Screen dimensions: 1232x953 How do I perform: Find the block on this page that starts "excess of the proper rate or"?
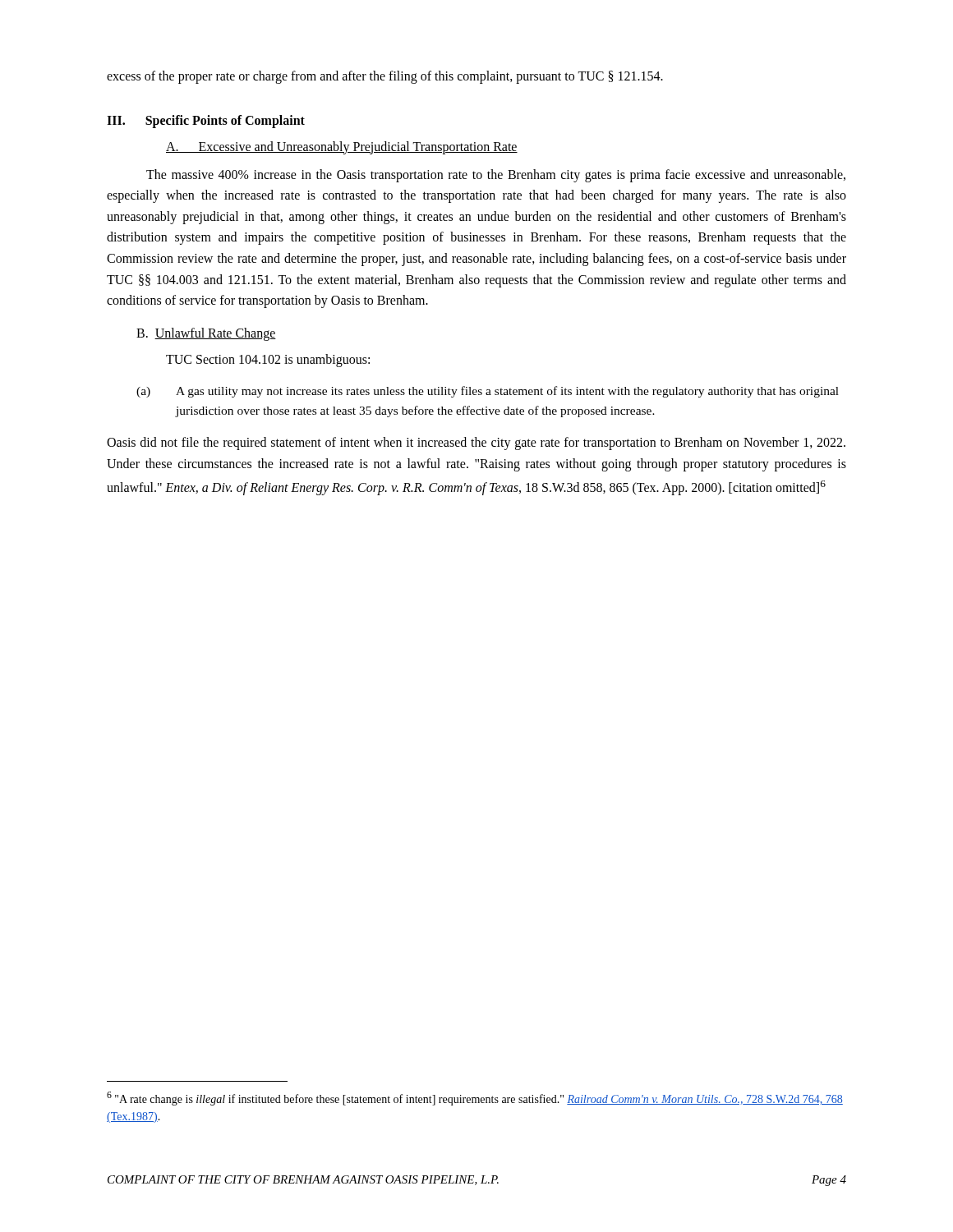(x=385, y=76)
